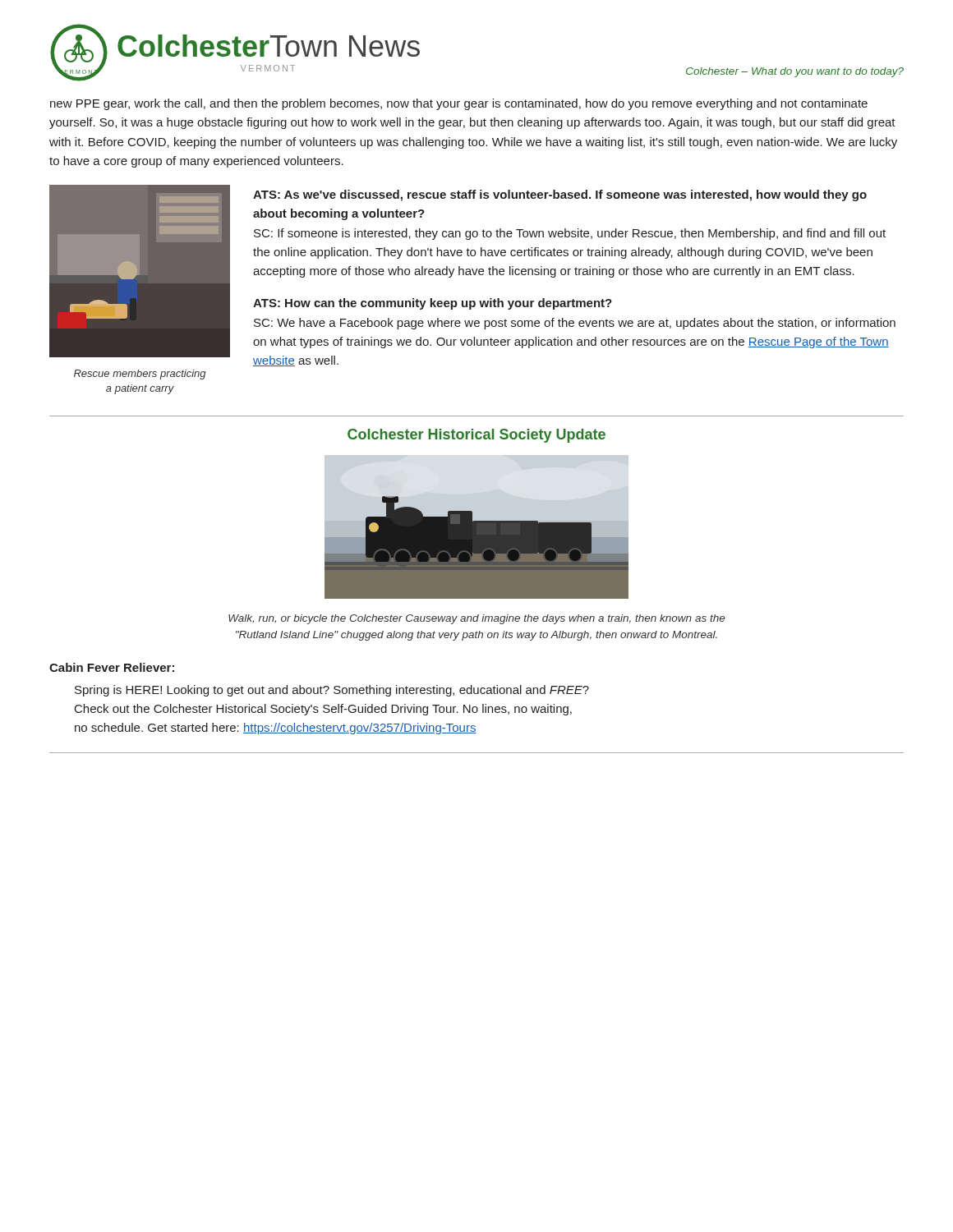Point to the text block starting "Rescue members practicinga patient carry"
The height and width of the screenshot is (1232, 953).
(140, 381)
